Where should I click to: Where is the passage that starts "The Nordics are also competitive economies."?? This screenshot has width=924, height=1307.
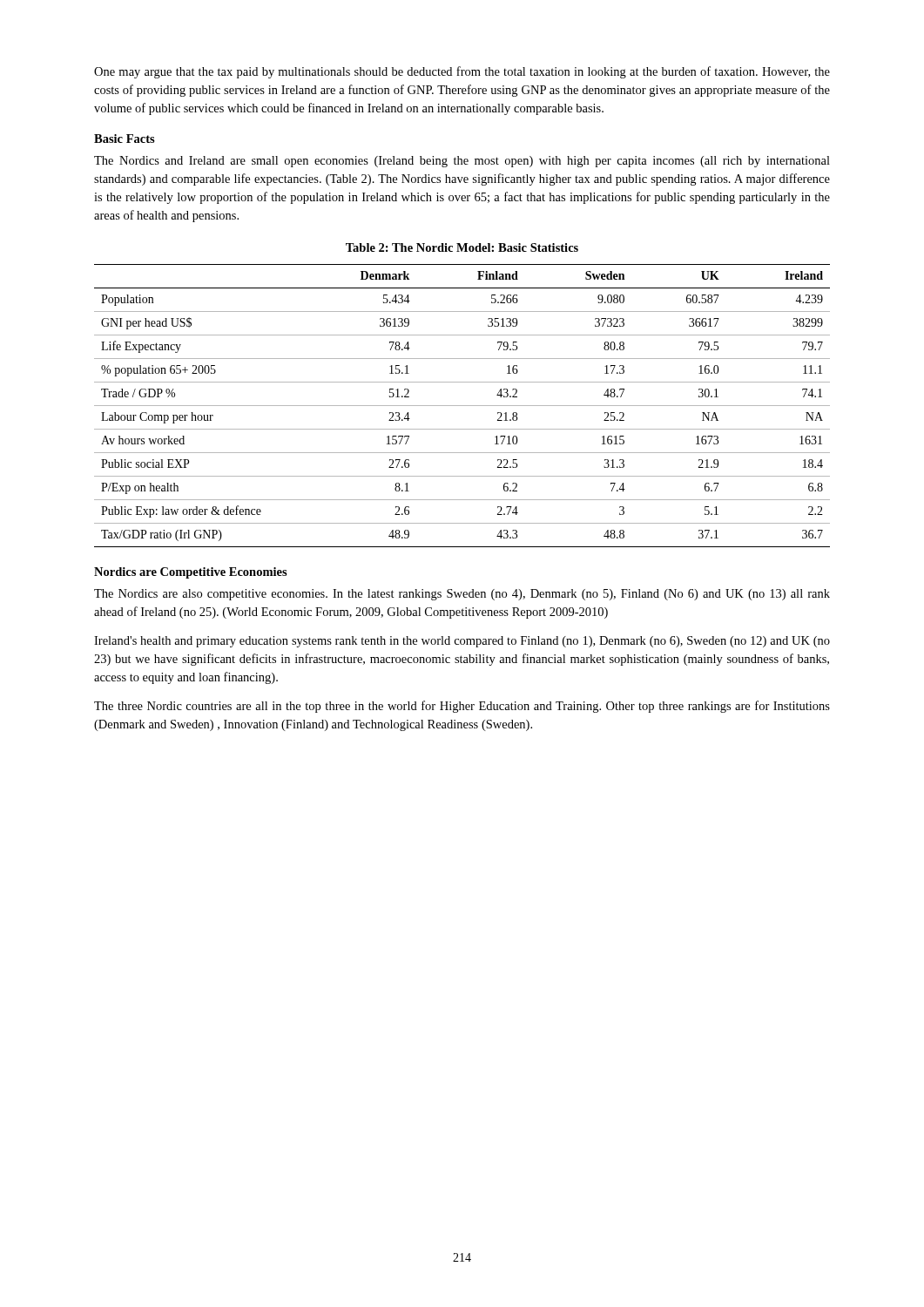tap(462, 603)
